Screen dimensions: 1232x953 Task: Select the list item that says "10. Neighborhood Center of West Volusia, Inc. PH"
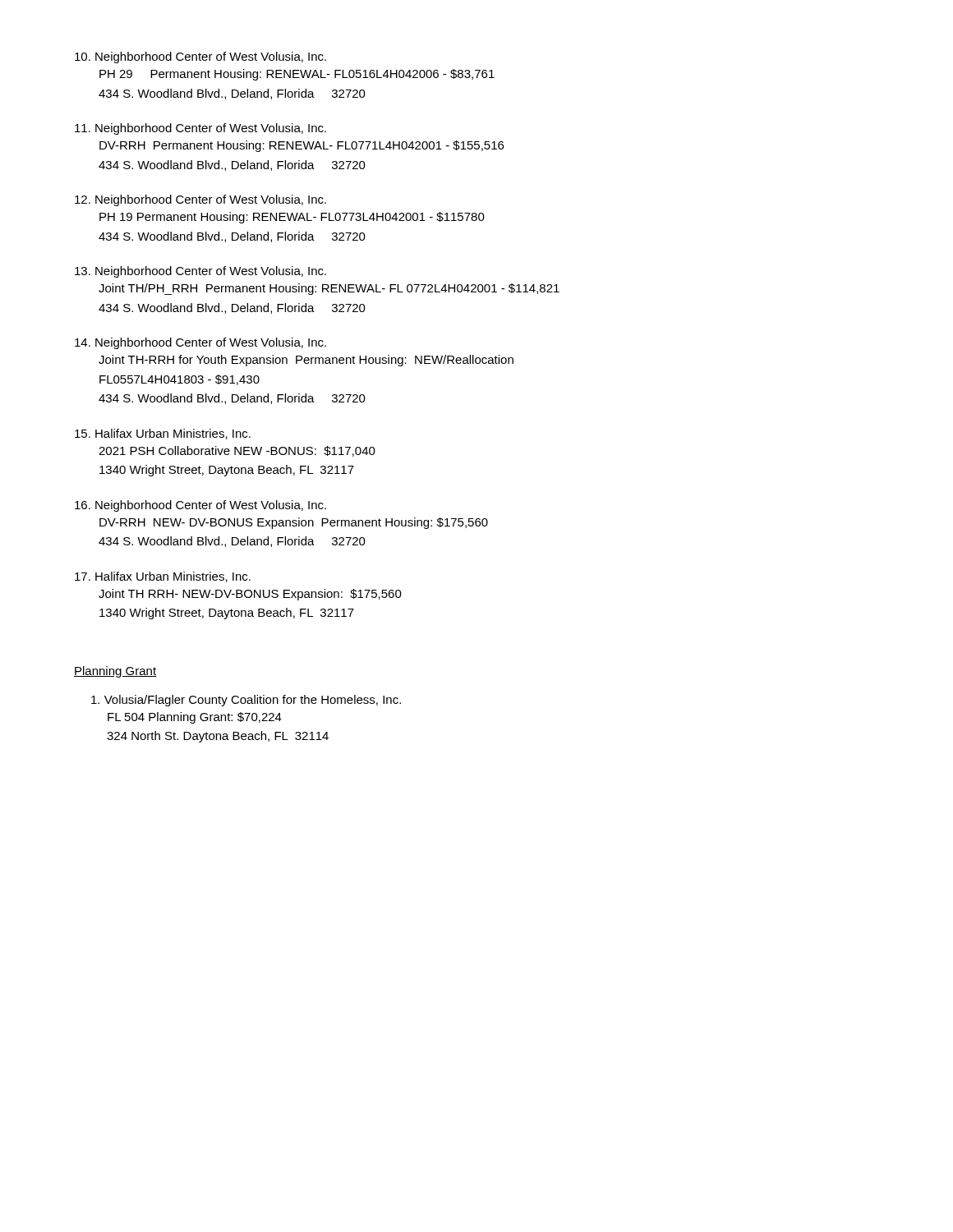(x=423, y=76)
